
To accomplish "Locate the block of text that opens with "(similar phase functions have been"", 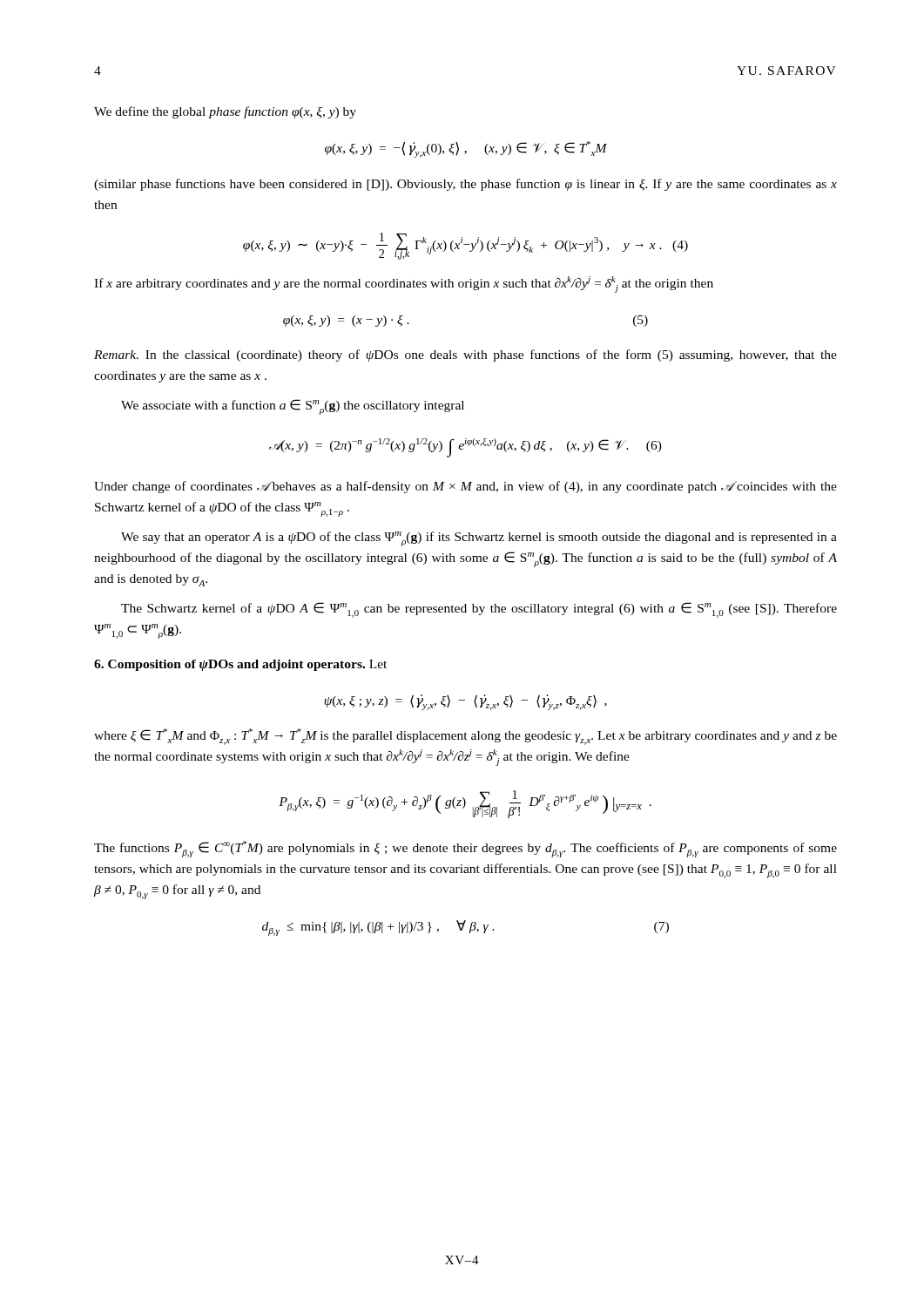I will click(465, 194).
